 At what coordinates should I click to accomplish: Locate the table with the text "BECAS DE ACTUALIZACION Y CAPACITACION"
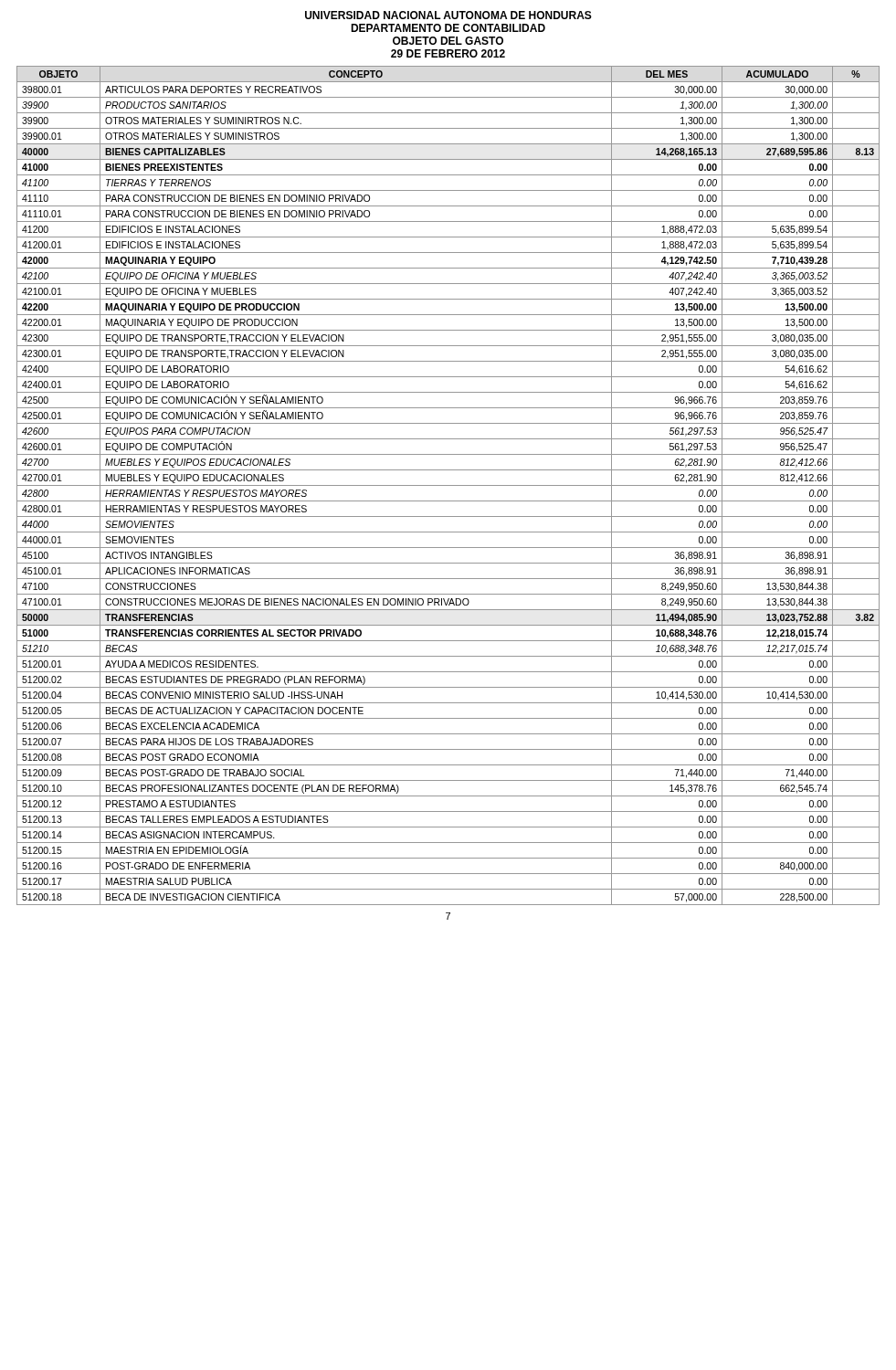click(448, 485)
